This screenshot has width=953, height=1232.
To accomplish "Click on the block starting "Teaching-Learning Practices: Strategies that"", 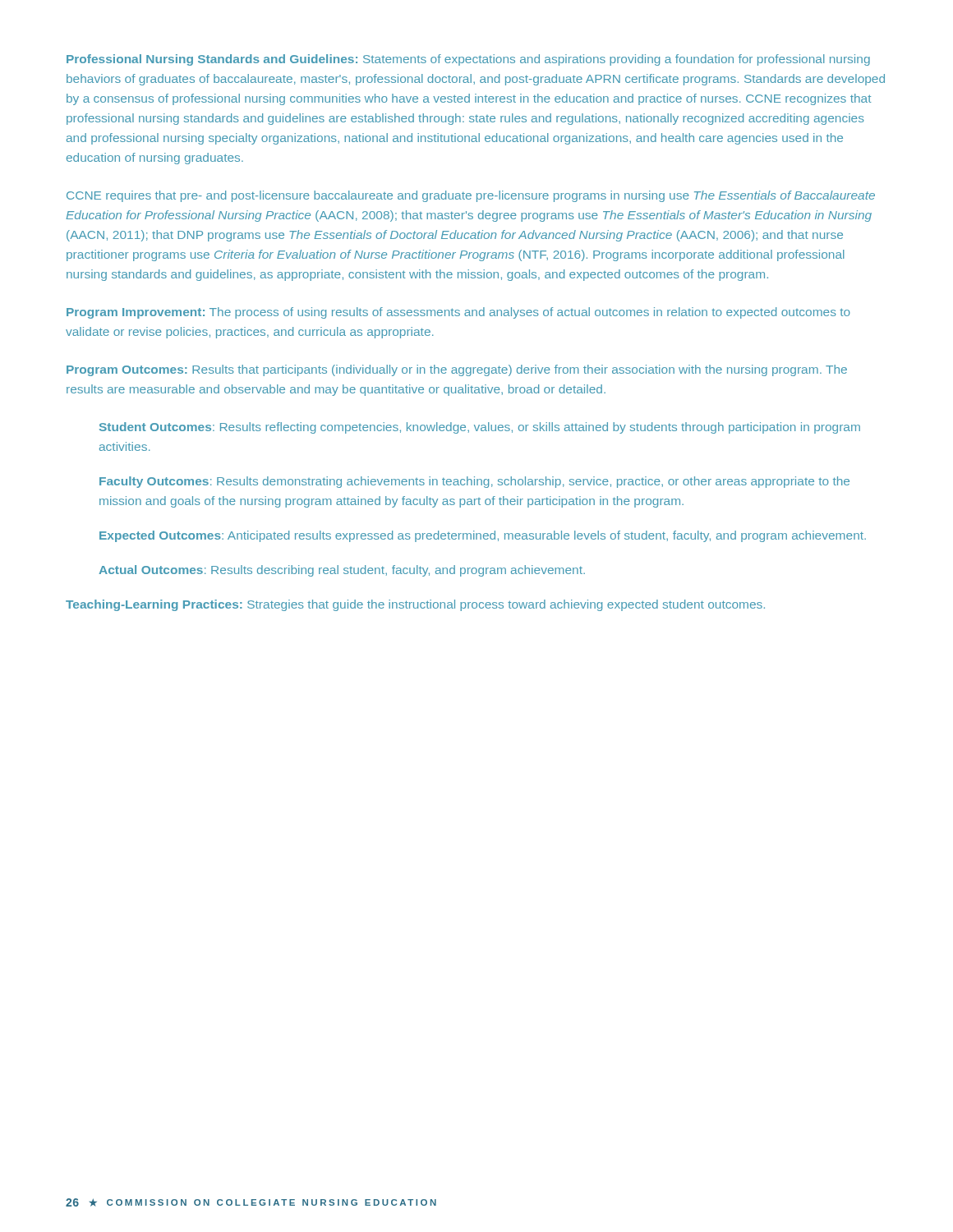I will [x=416, y=604].
